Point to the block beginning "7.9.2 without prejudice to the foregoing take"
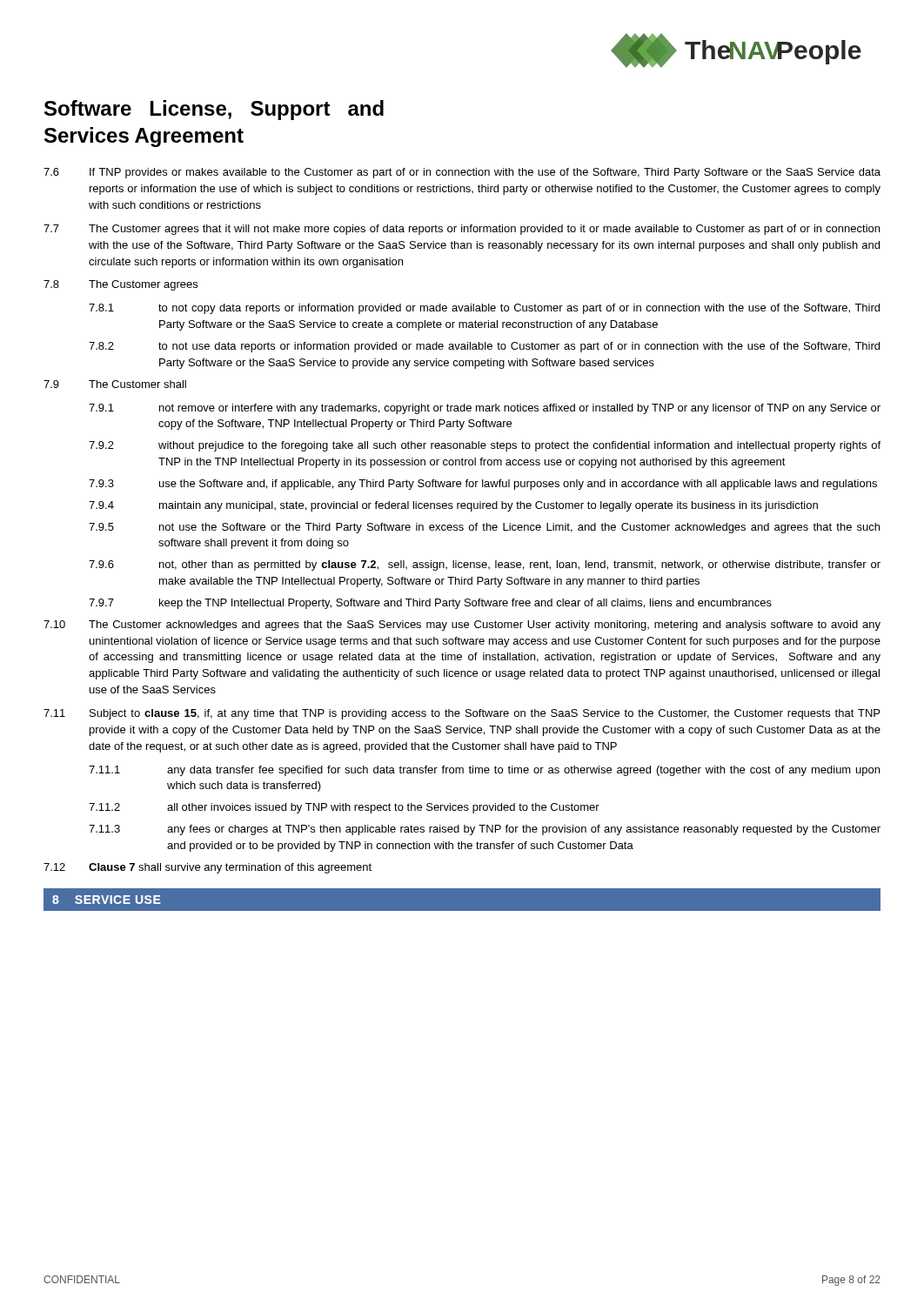The width and height of the screenshot is (924, 1305). click(485, 454)
